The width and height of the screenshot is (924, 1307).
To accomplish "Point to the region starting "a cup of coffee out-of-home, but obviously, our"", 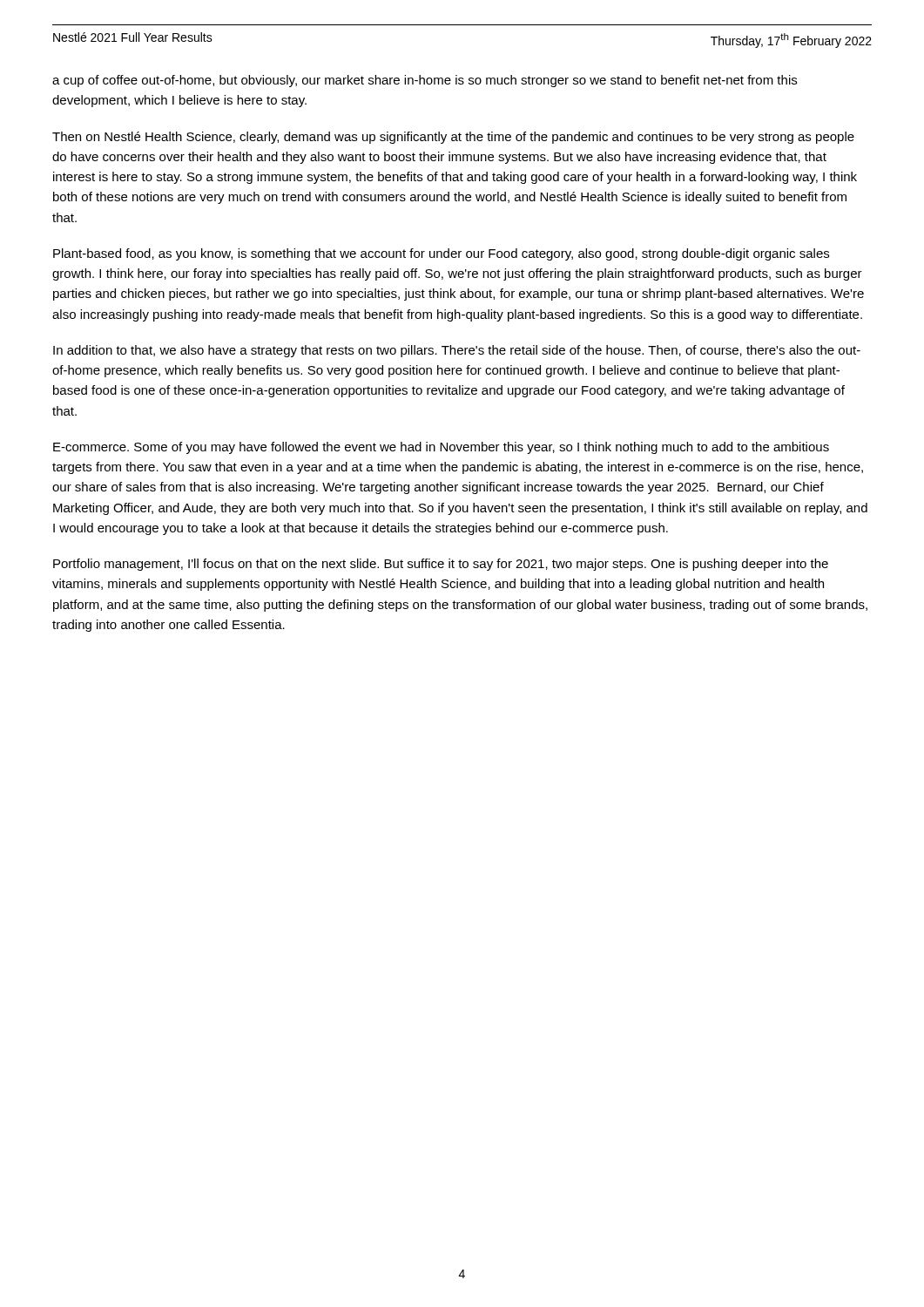I will click(x=425, y=90).
